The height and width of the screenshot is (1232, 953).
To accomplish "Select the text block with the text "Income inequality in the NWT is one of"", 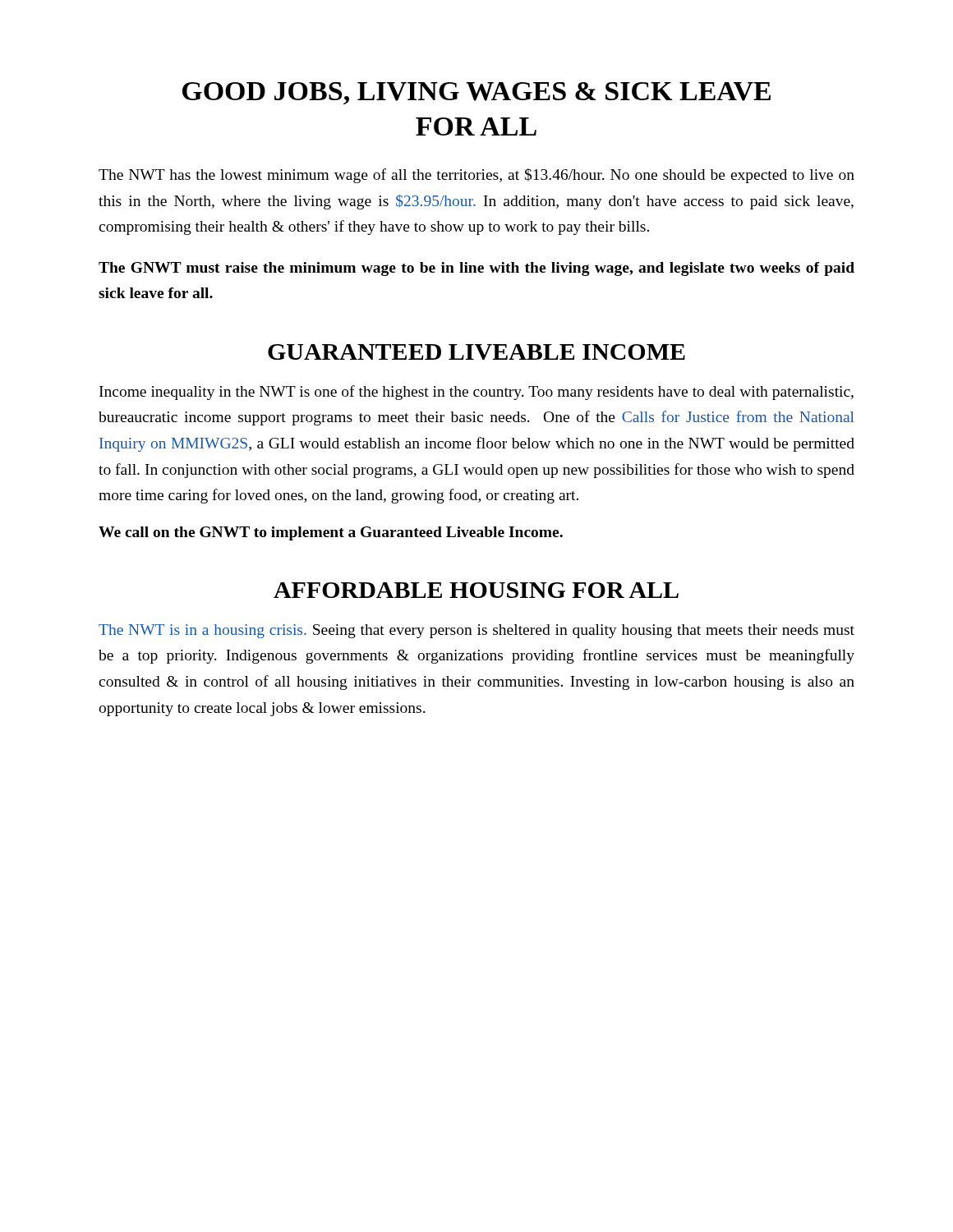I will coord(476,443).
